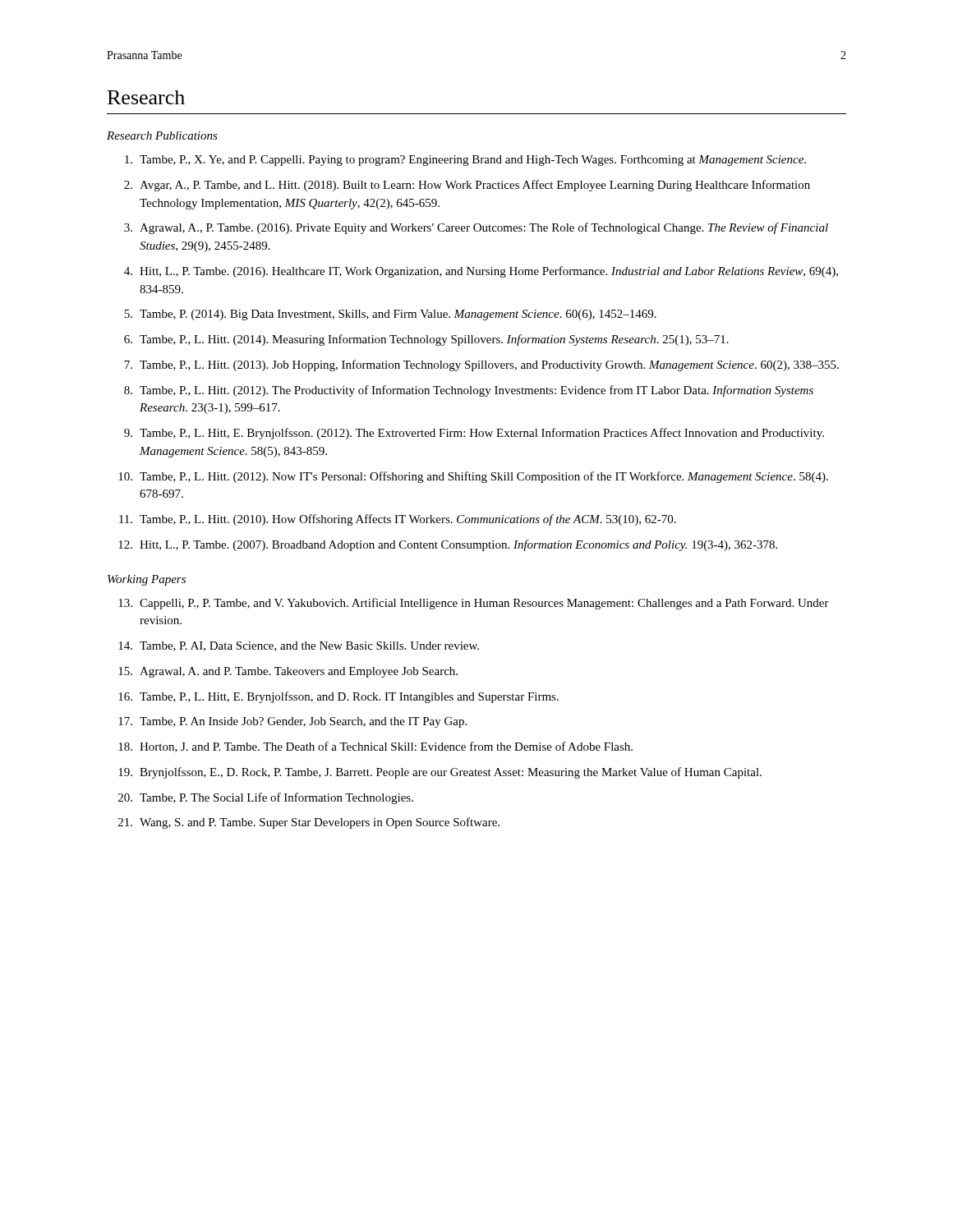Where is the passage that starts "6. Tambe, P., L. Hitt. (2014). Measuring"?

pyautogui.click(x=476, y=340)
